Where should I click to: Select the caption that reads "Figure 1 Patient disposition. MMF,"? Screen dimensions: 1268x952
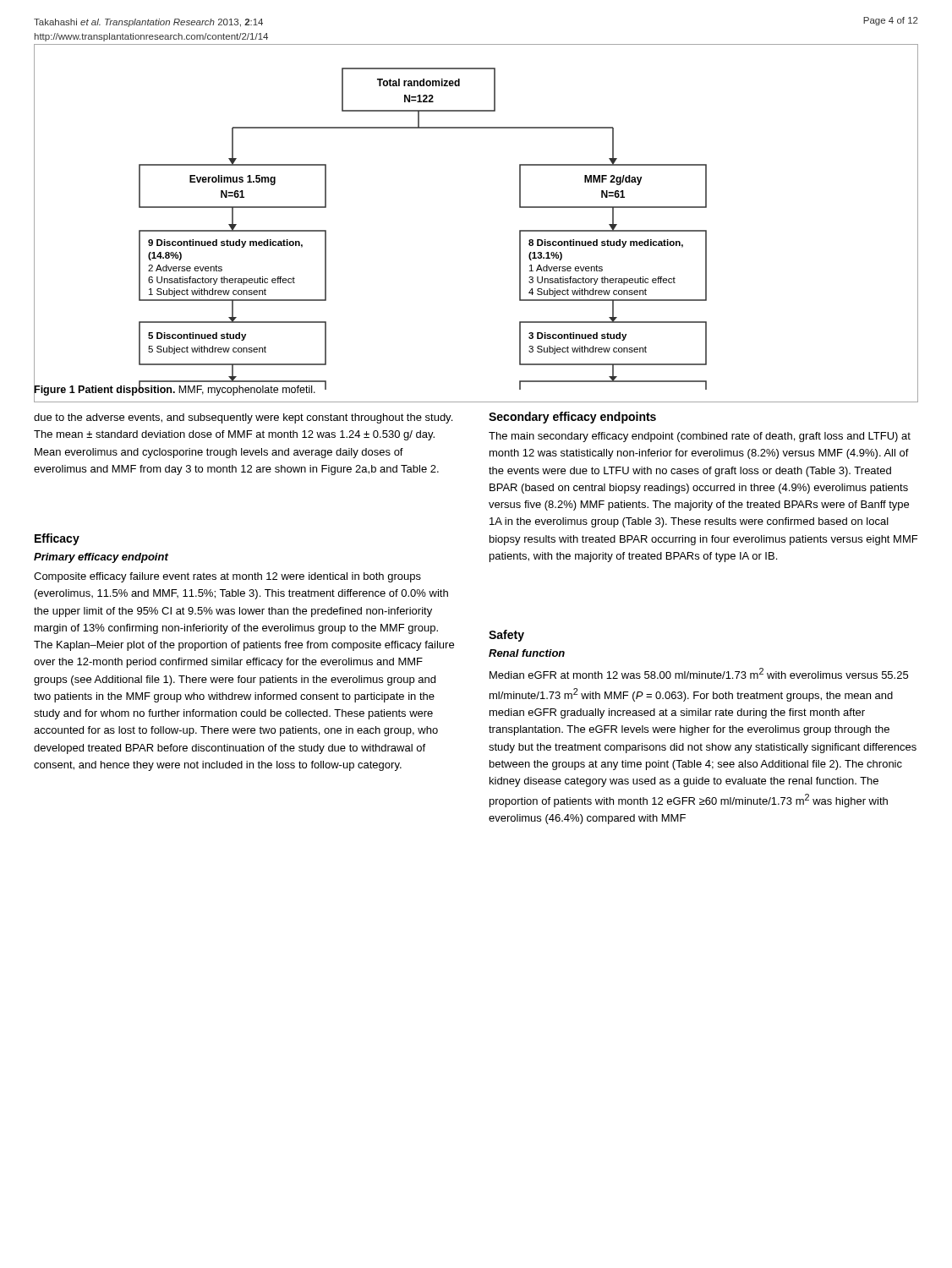175,390
